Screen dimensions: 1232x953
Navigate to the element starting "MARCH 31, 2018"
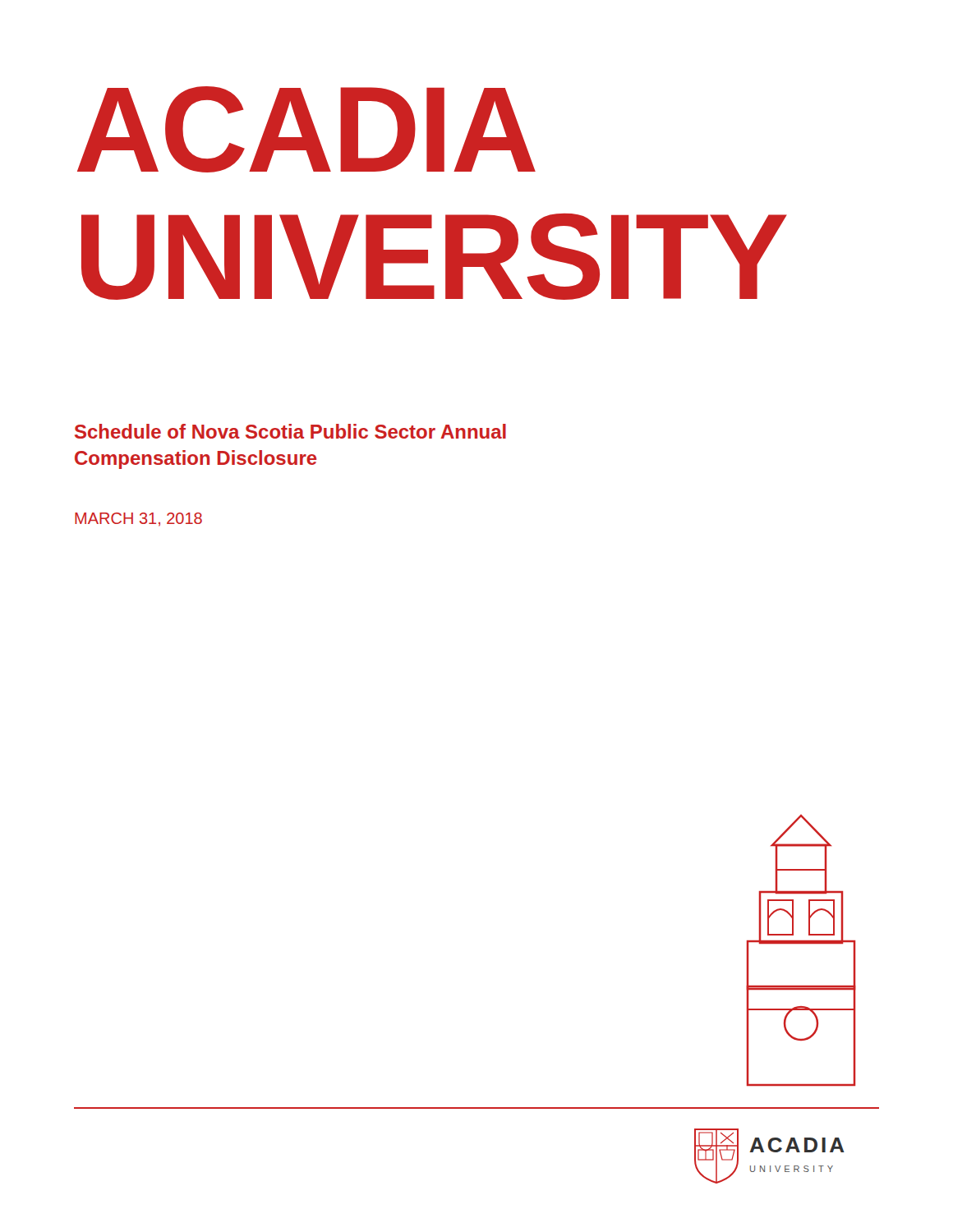[x=138, y=518]
